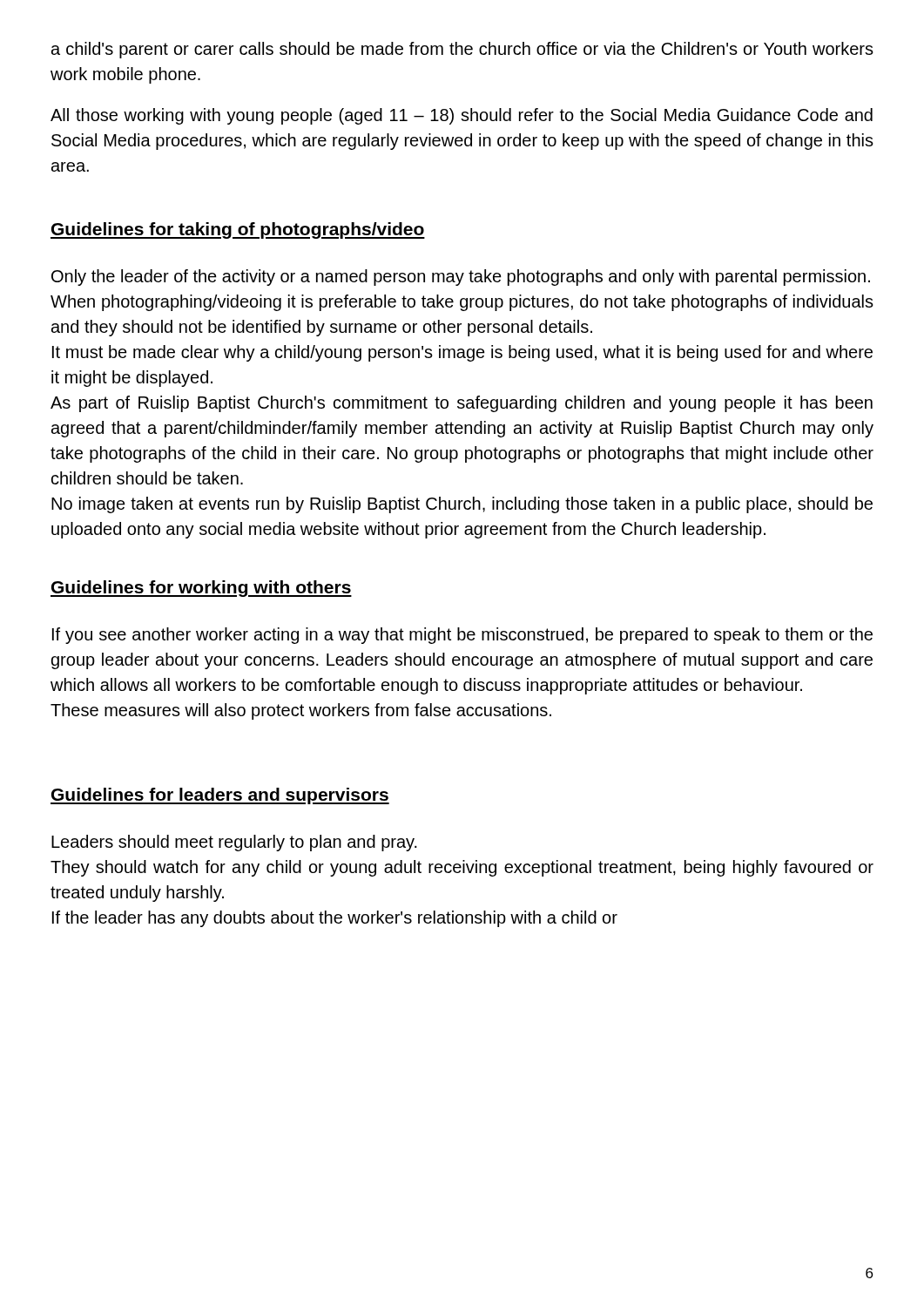Viewport: 924px width, 1307px height.
Task: Locate the text block that says "All those working with young"
Action: click(x=462, y=140)
